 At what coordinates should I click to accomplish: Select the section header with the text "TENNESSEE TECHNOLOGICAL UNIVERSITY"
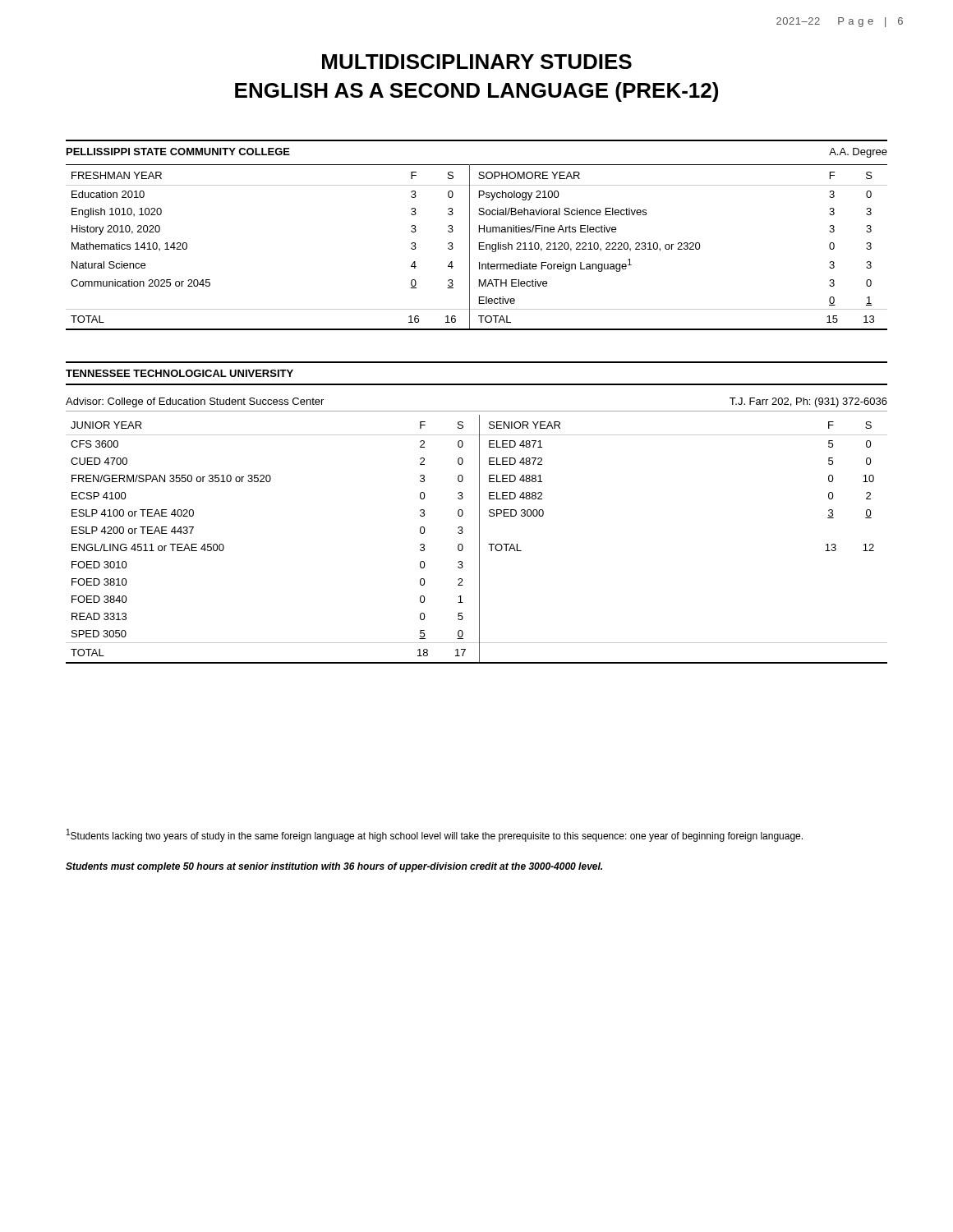coord(476,373)
